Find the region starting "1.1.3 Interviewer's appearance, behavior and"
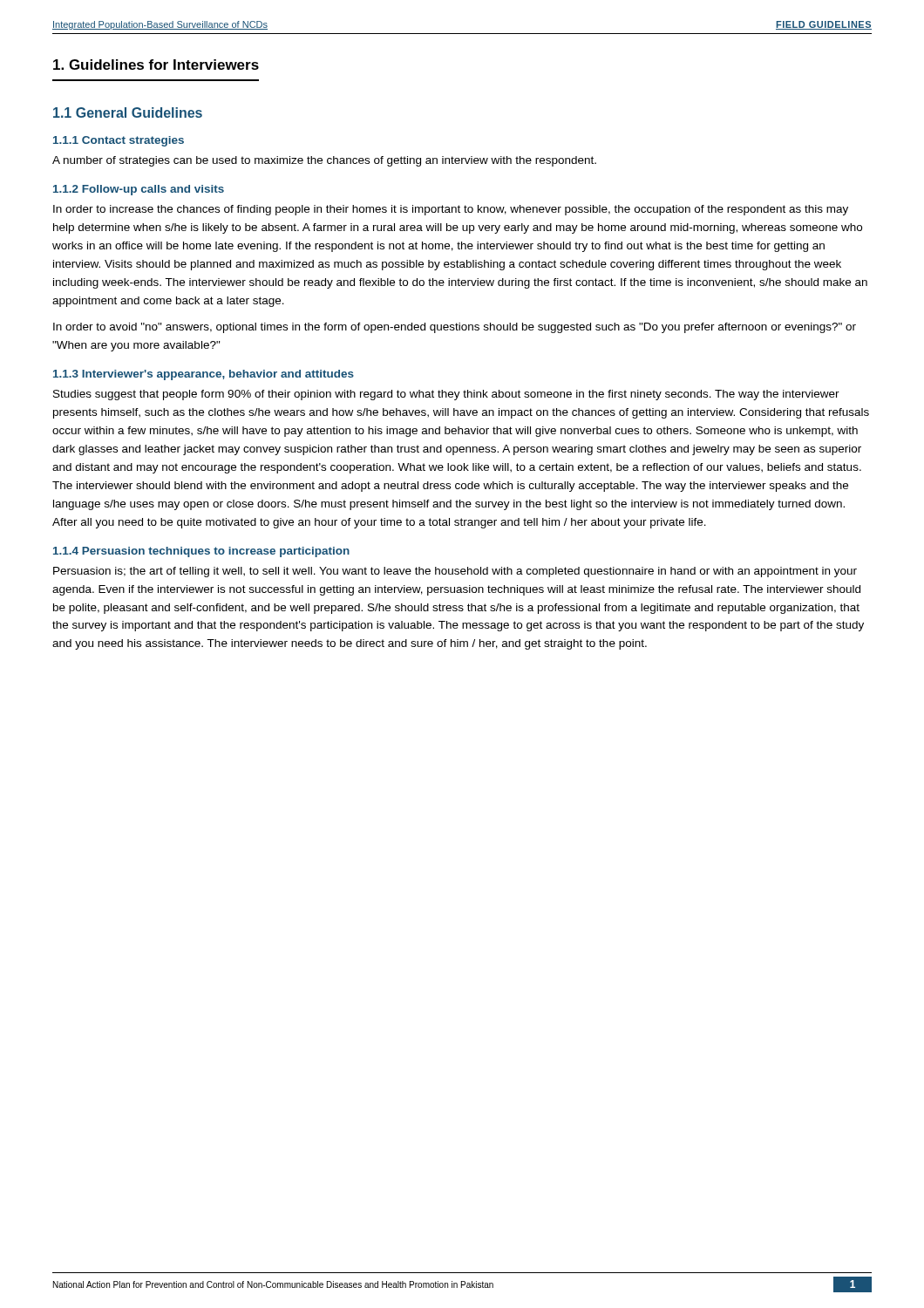 pyautogui.click(x=204, y=375)
